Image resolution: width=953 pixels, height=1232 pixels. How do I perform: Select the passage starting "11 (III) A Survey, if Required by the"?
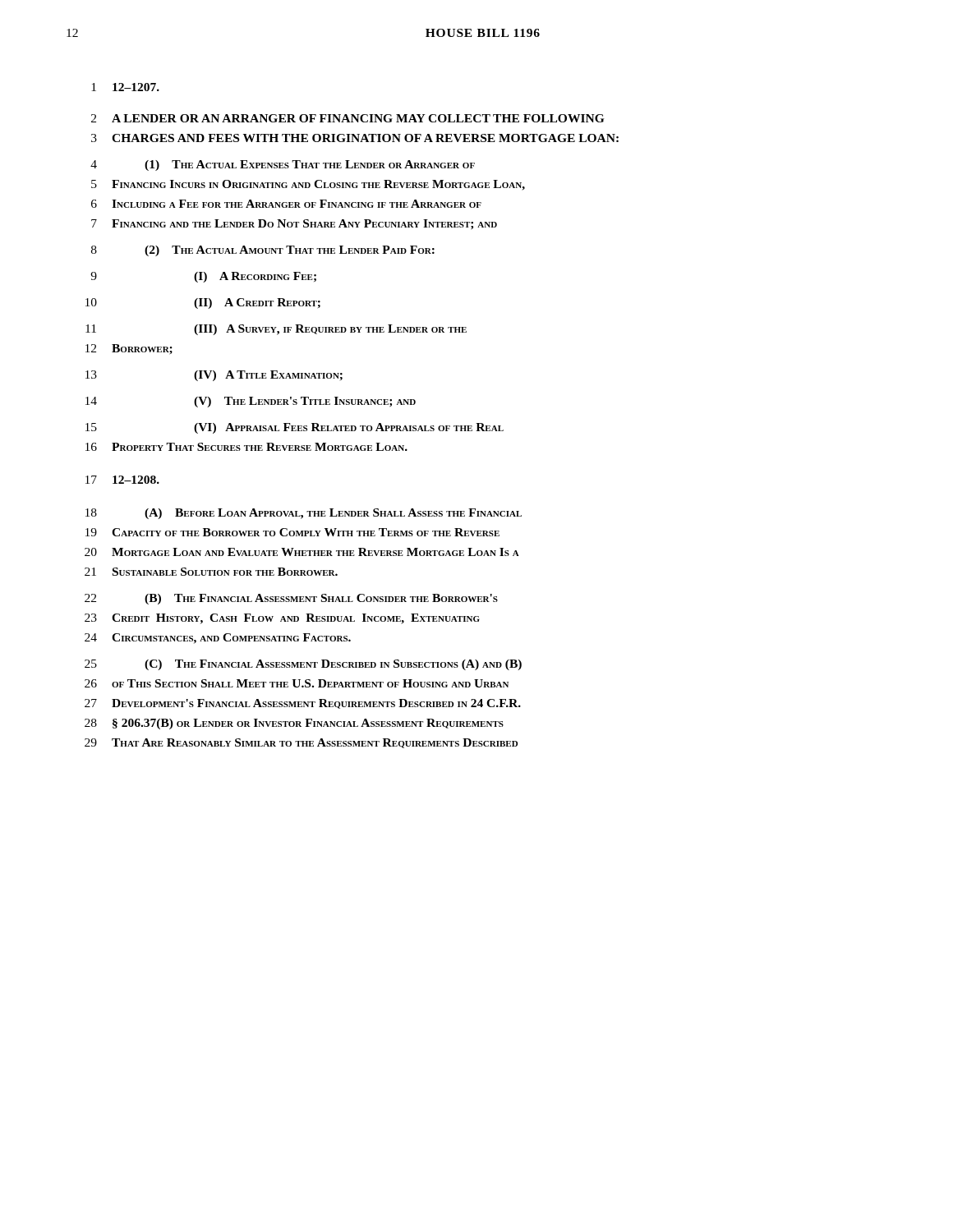point(476,329)
